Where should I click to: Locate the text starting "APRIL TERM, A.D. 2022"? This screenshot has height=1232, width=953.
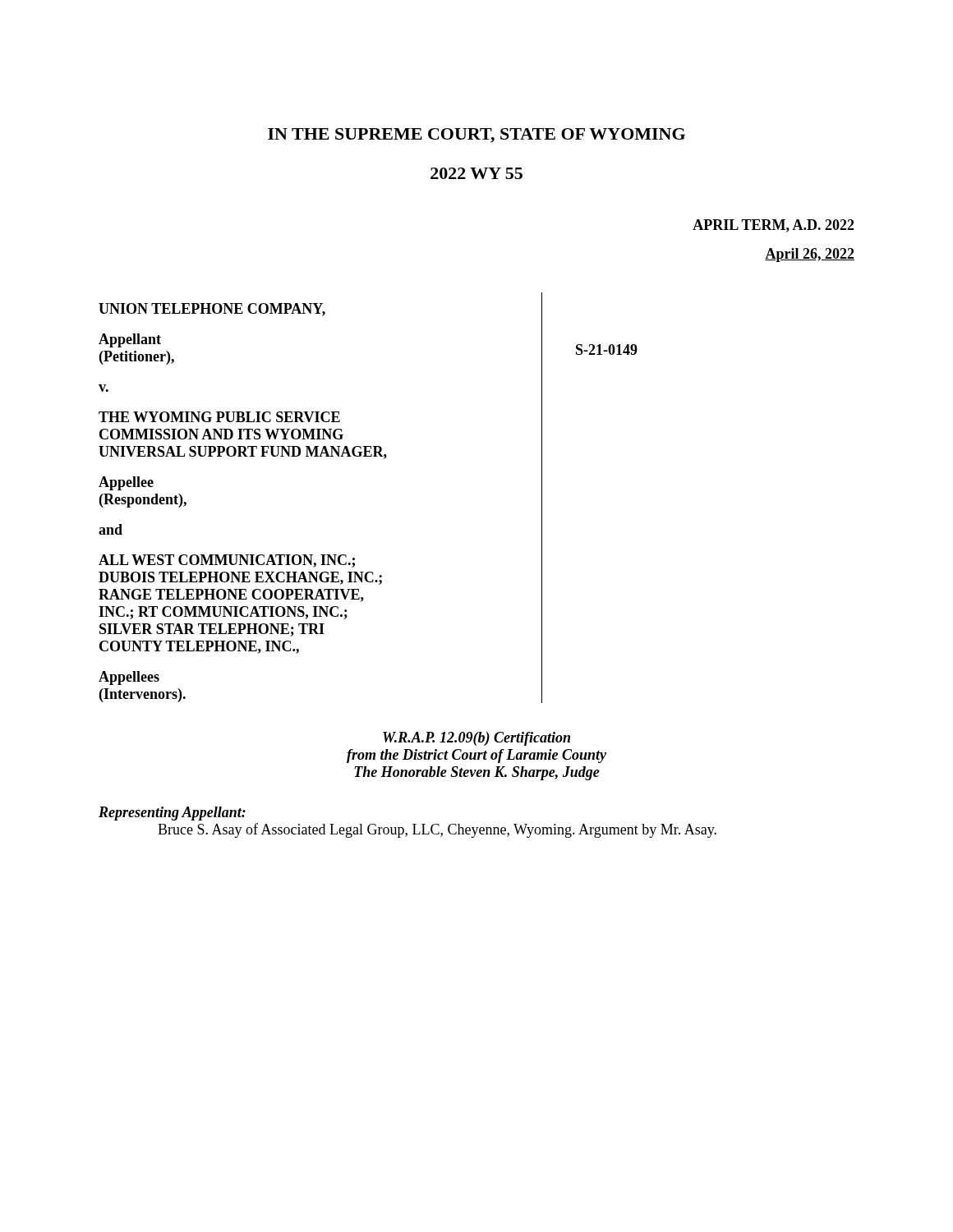[774, 225]
